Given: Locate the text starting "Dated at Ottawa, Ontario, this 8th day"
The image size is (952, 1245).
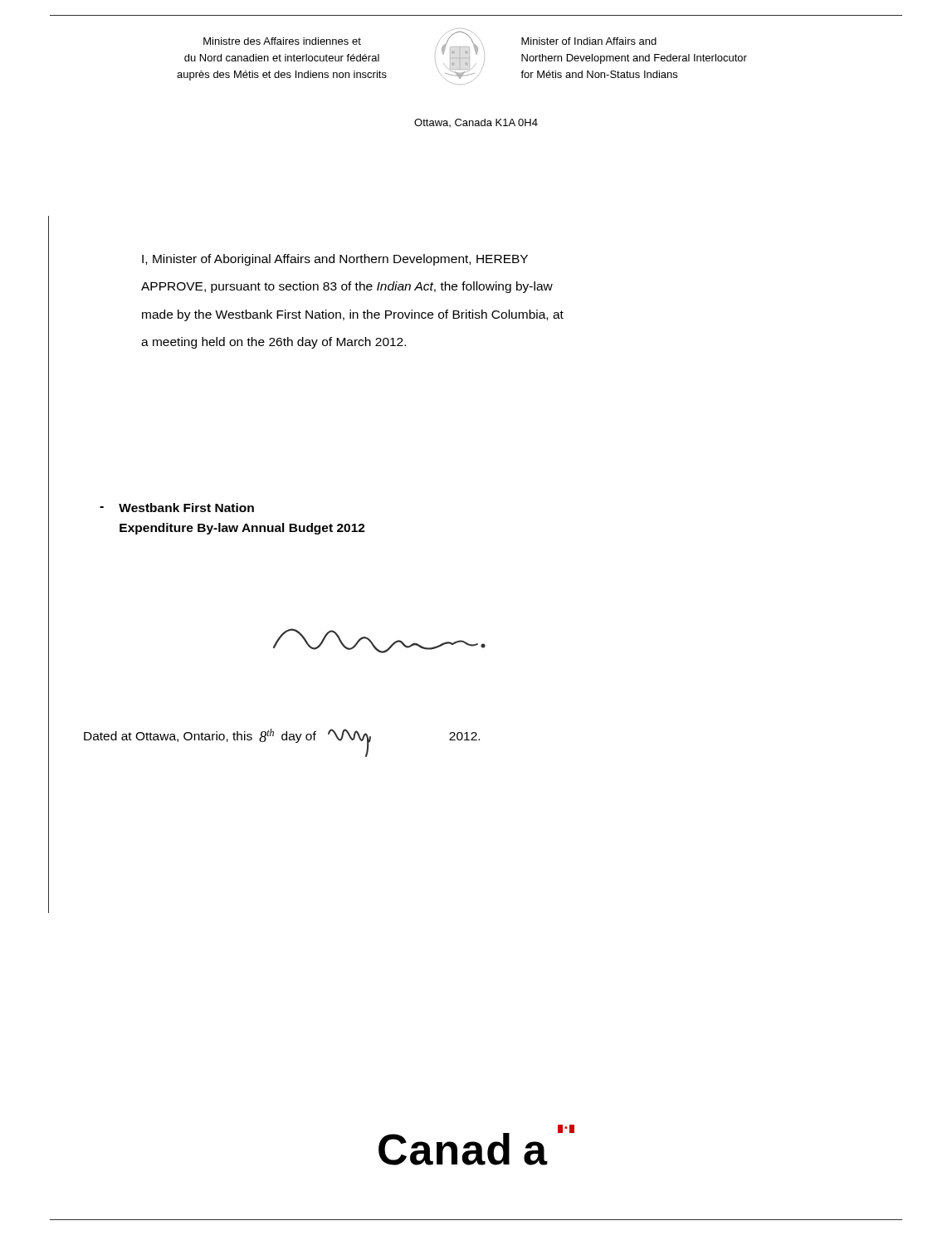Looking at the screenshot, I should pos(282,745).
